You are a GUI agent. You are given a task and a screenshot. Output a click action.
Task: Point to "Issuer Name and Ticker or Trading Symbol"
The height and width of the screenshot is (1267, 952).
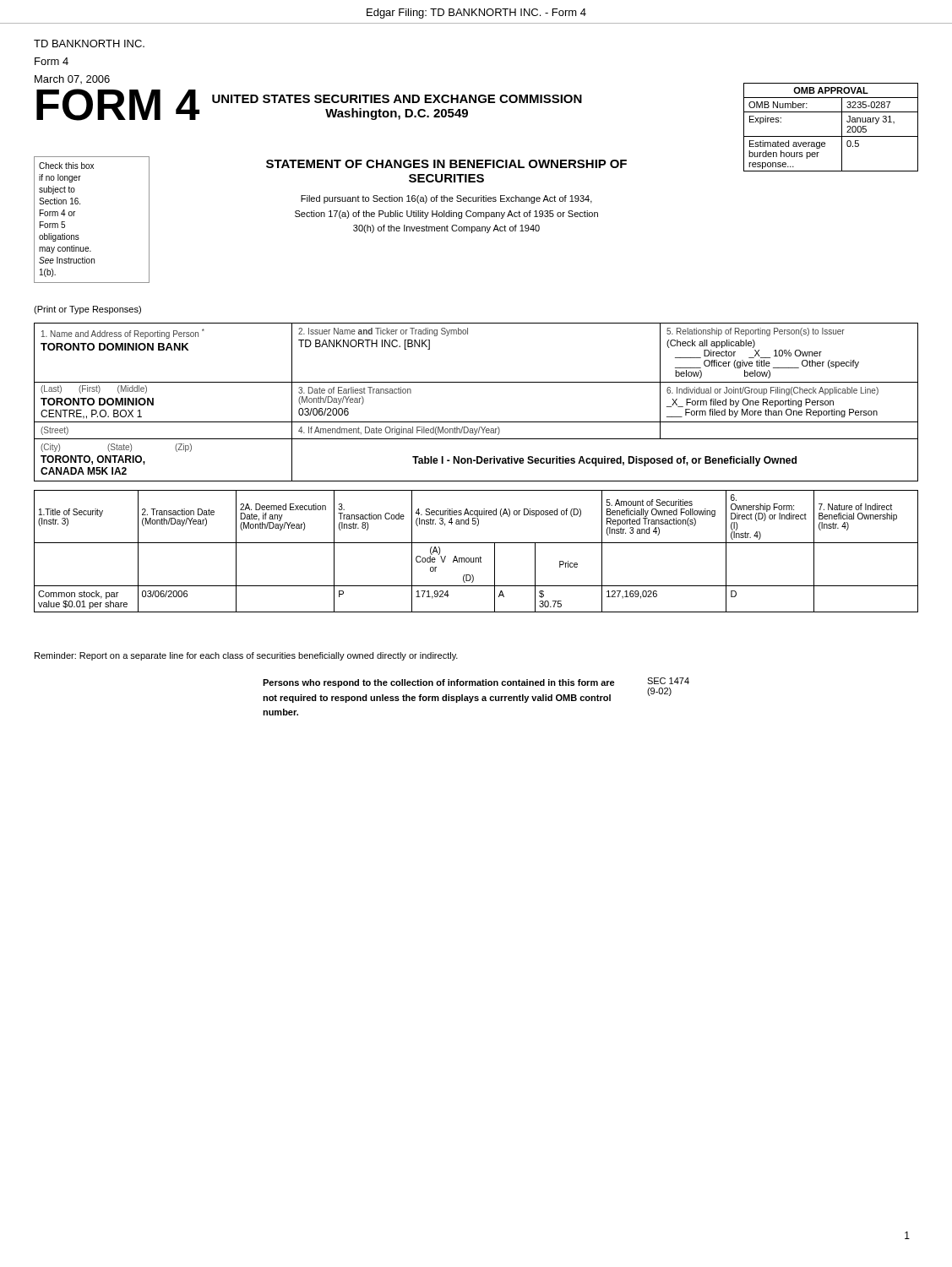383,332
